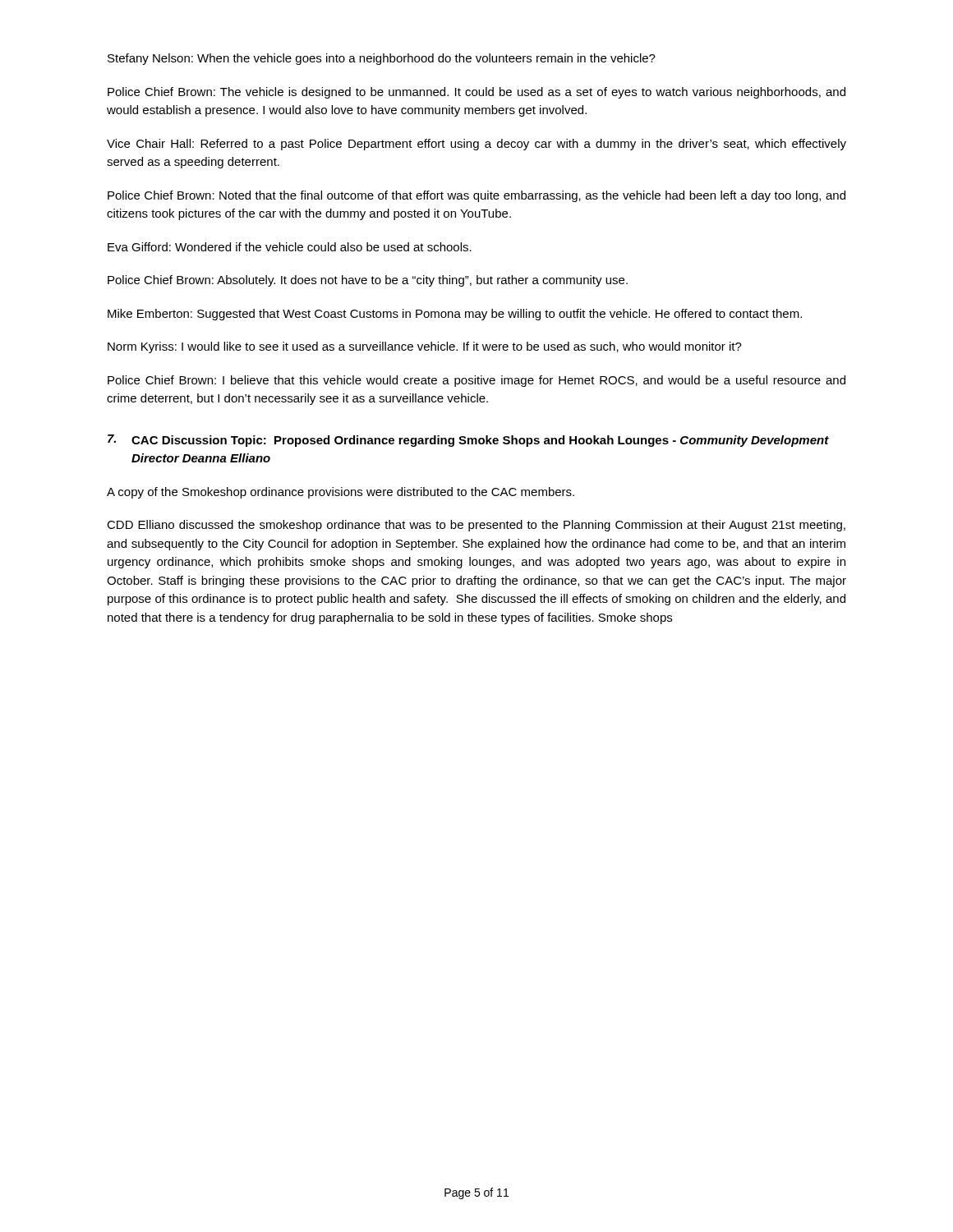Point to the region starting "7. CAC Discussion Topic: Proposed Ordinance"
953x1232 pixels.
[476, 449]
